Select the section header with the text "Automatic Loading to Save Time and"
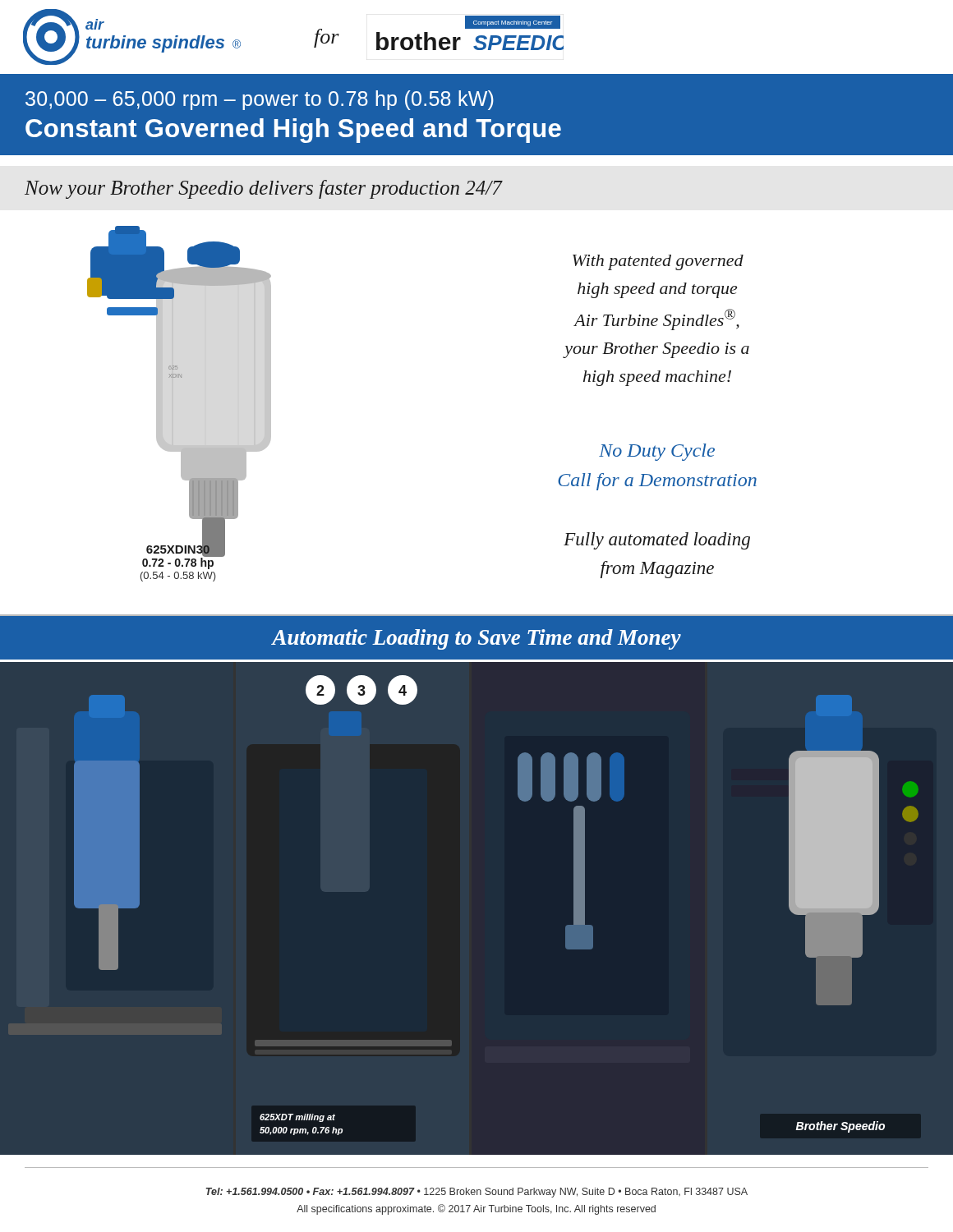953x1232 pixels. click(x=476, y=637)
